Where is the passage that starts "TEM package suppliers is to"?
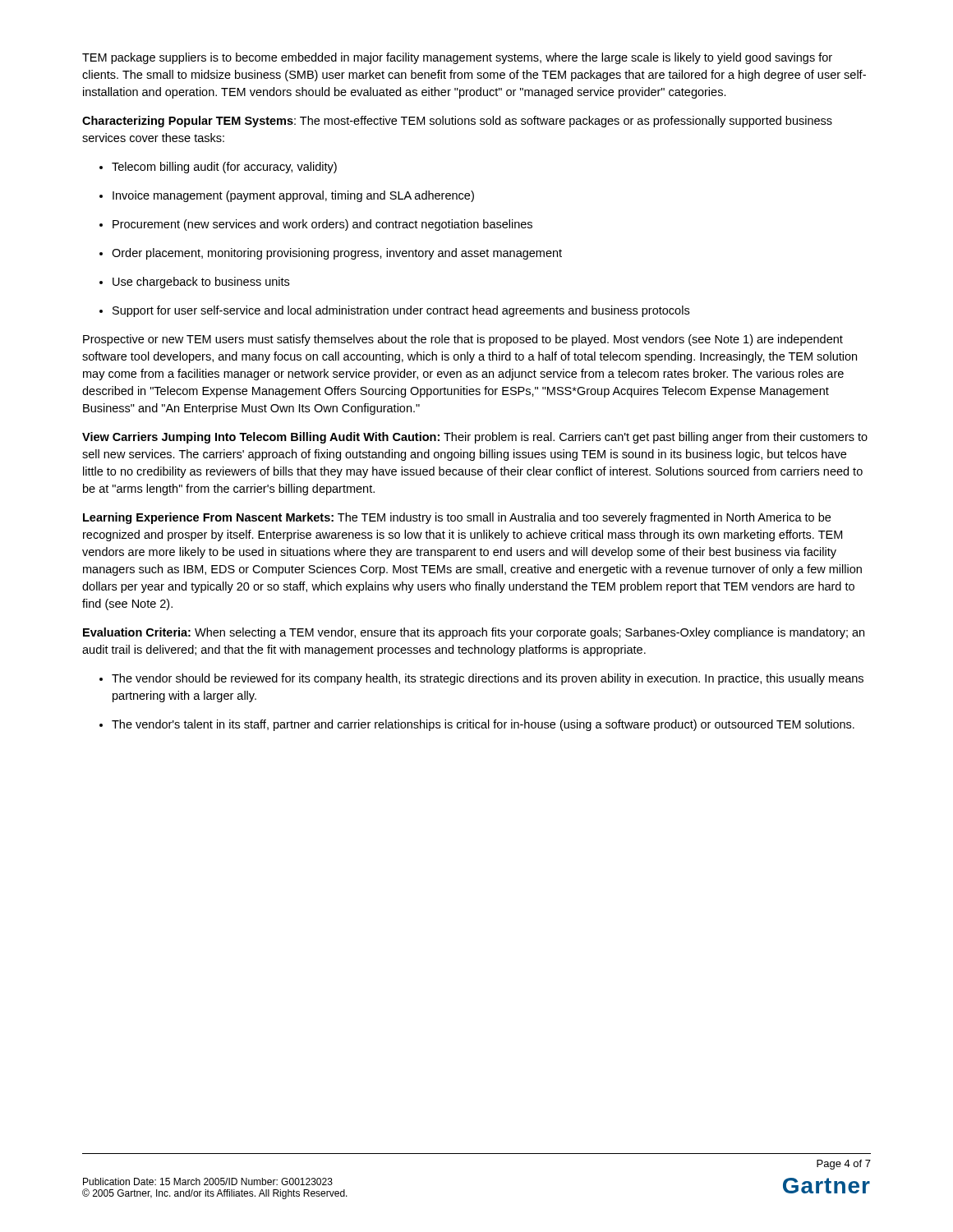The image size is (953, 1232). click(476, 75)
